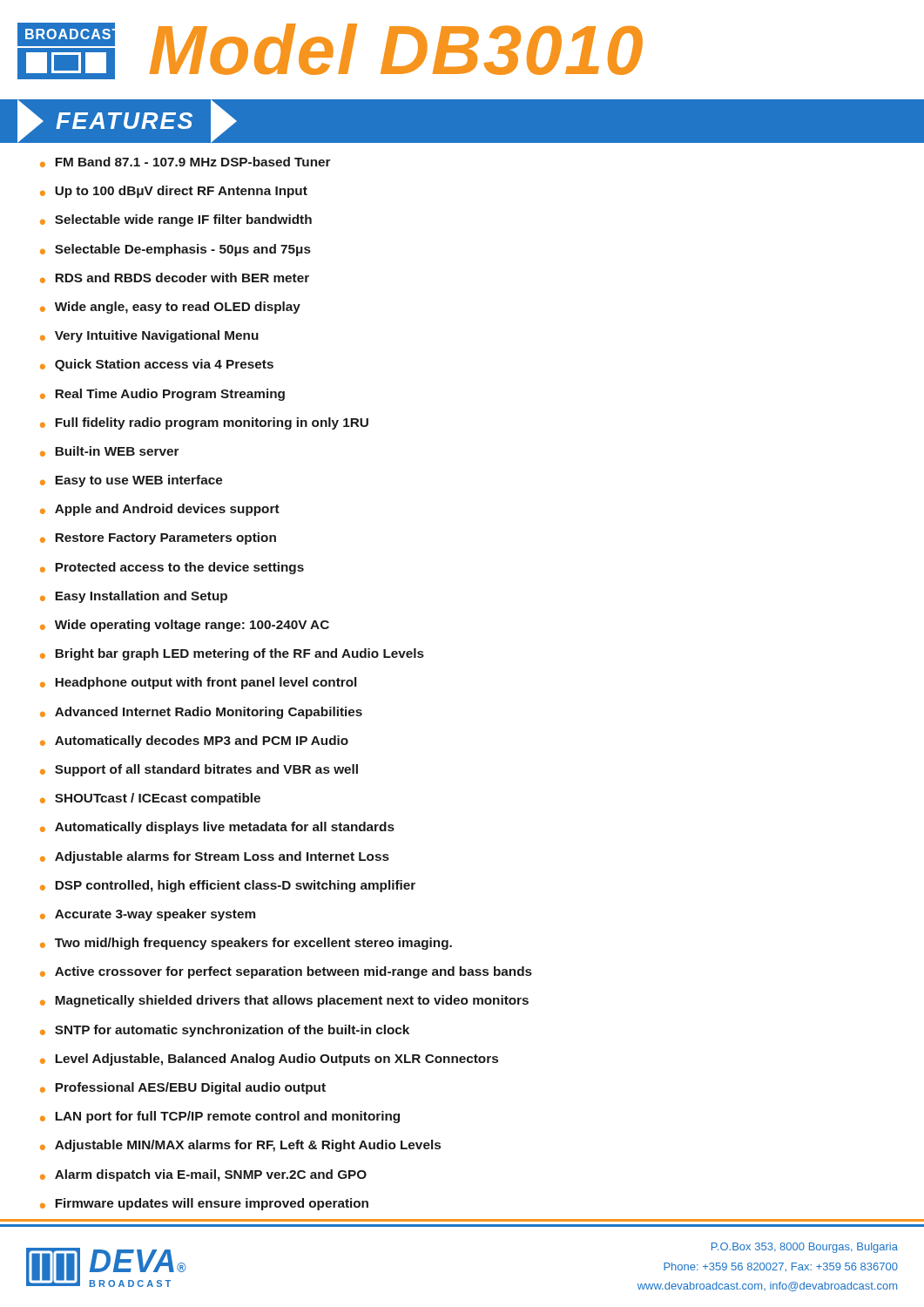
Task: Click on the block starting "• Magnetically shielded drivers"
Action: [x=284, y=1004]
